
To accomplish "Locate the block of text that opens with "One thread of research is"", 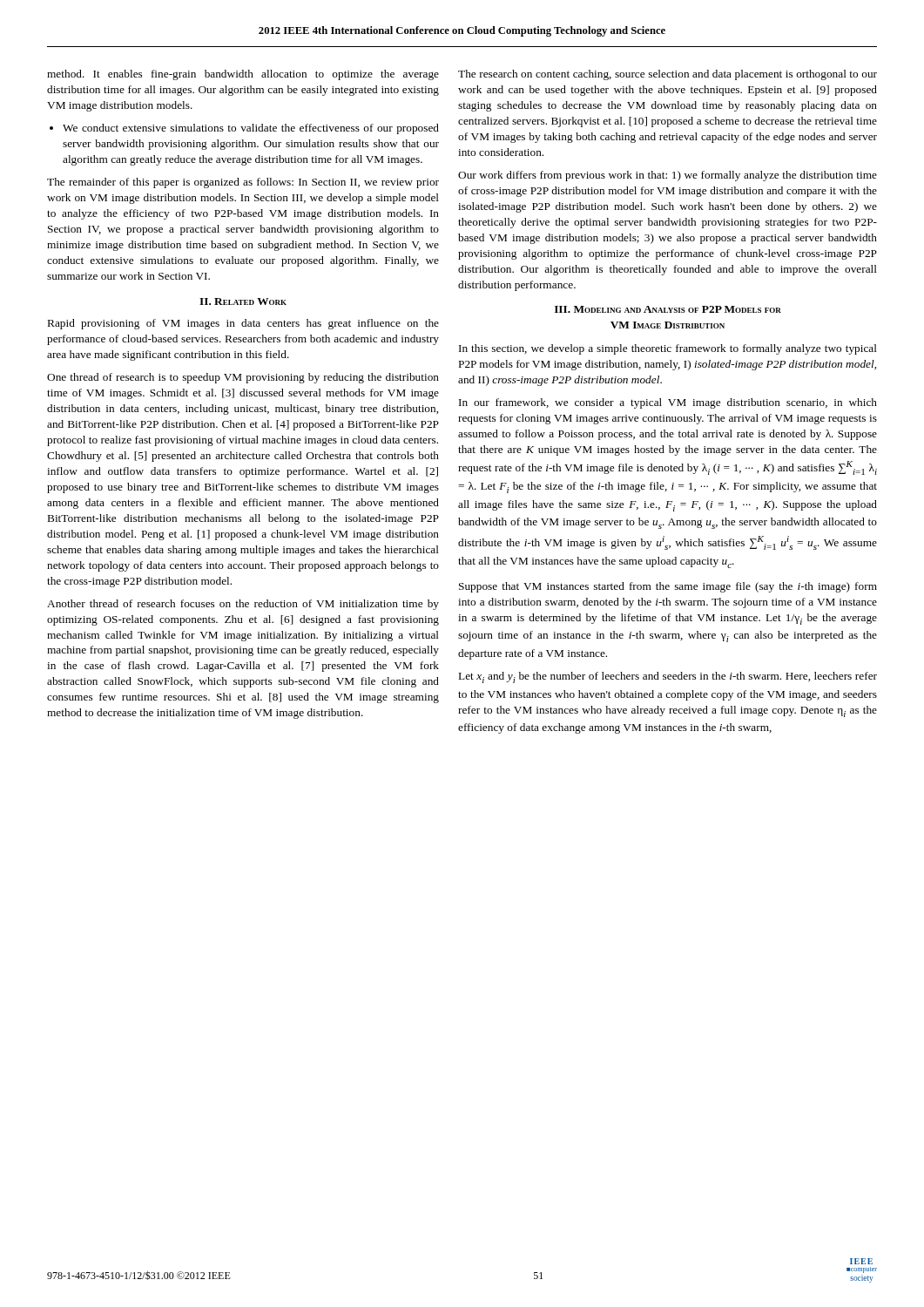I will pos(243,479).
